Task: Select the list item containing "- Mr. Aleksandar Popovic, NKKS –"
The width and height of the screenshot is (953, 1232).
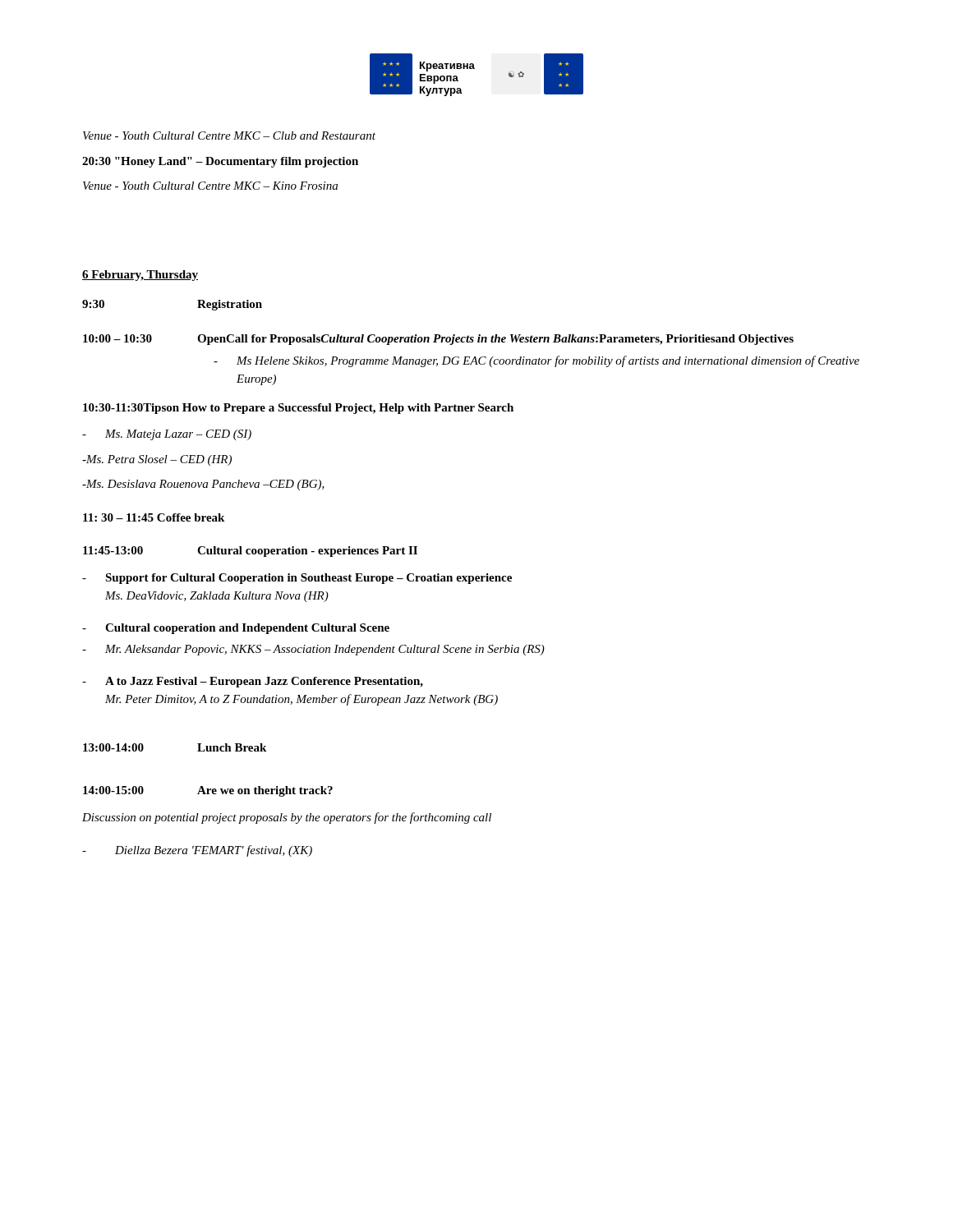Action: point(476,649)
